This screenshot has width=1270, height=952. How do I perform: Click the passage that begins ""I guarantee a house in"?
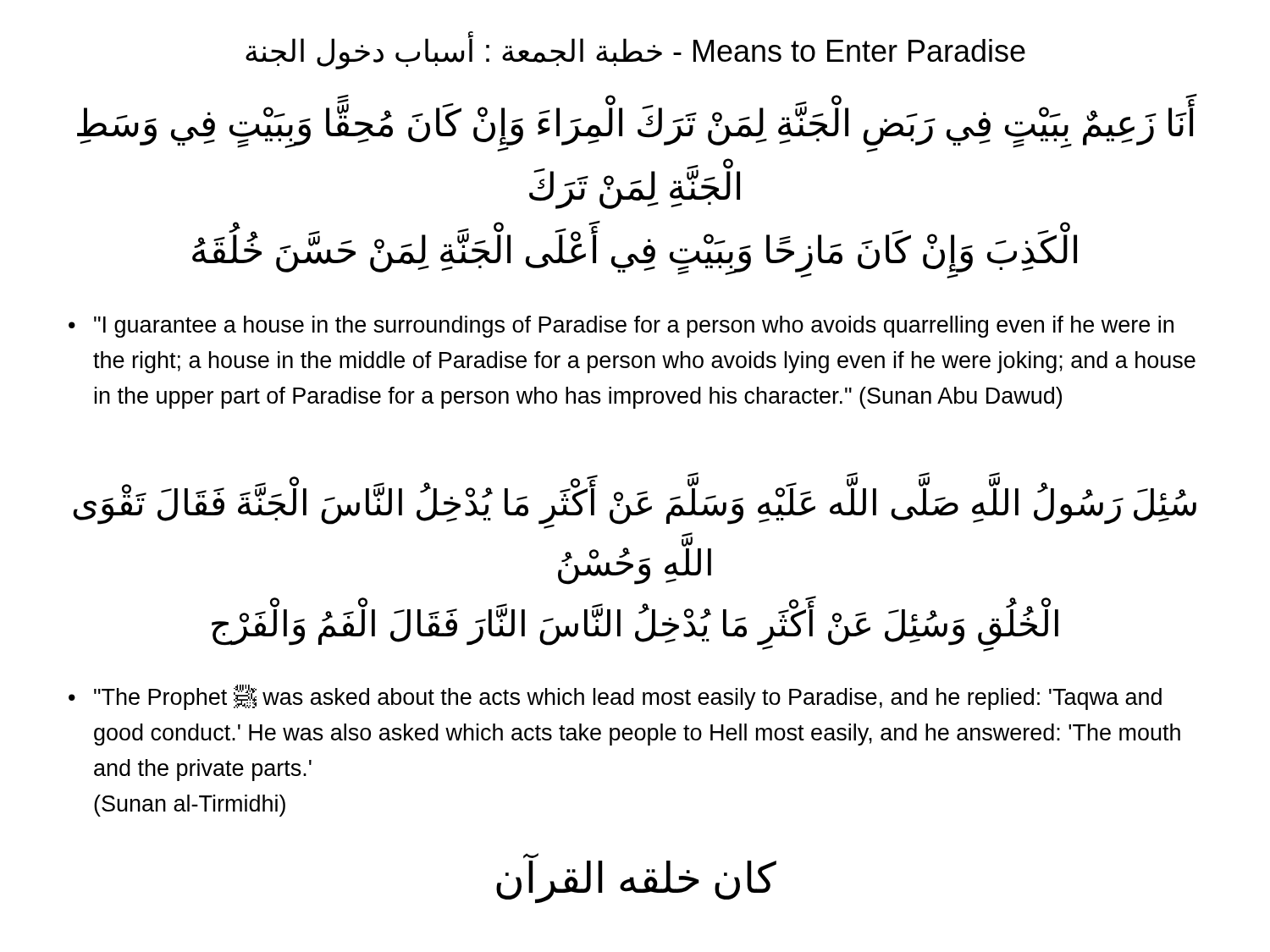[x=645, y=361]
